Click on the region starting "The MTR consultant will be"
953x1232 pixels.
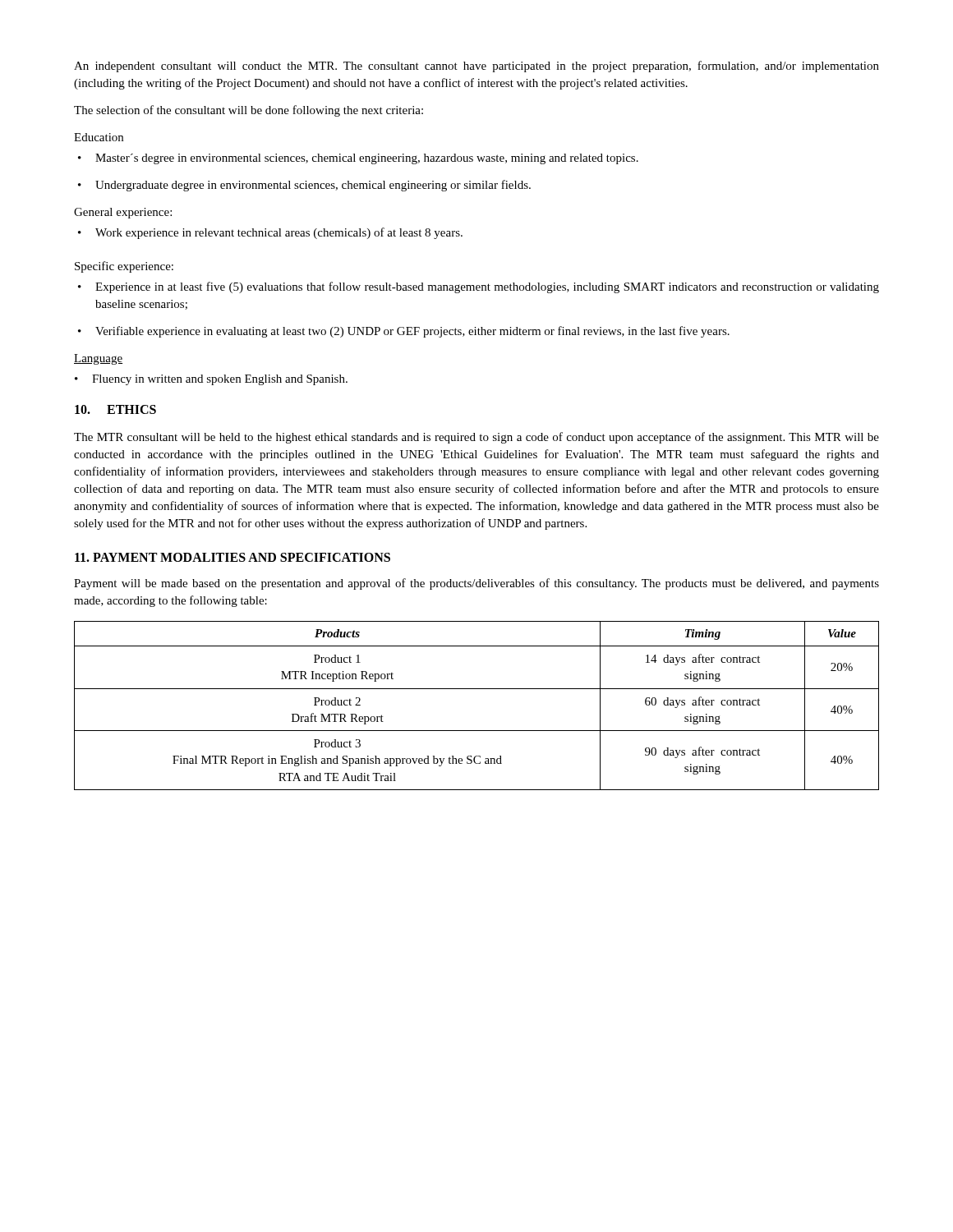pos(476,480)
